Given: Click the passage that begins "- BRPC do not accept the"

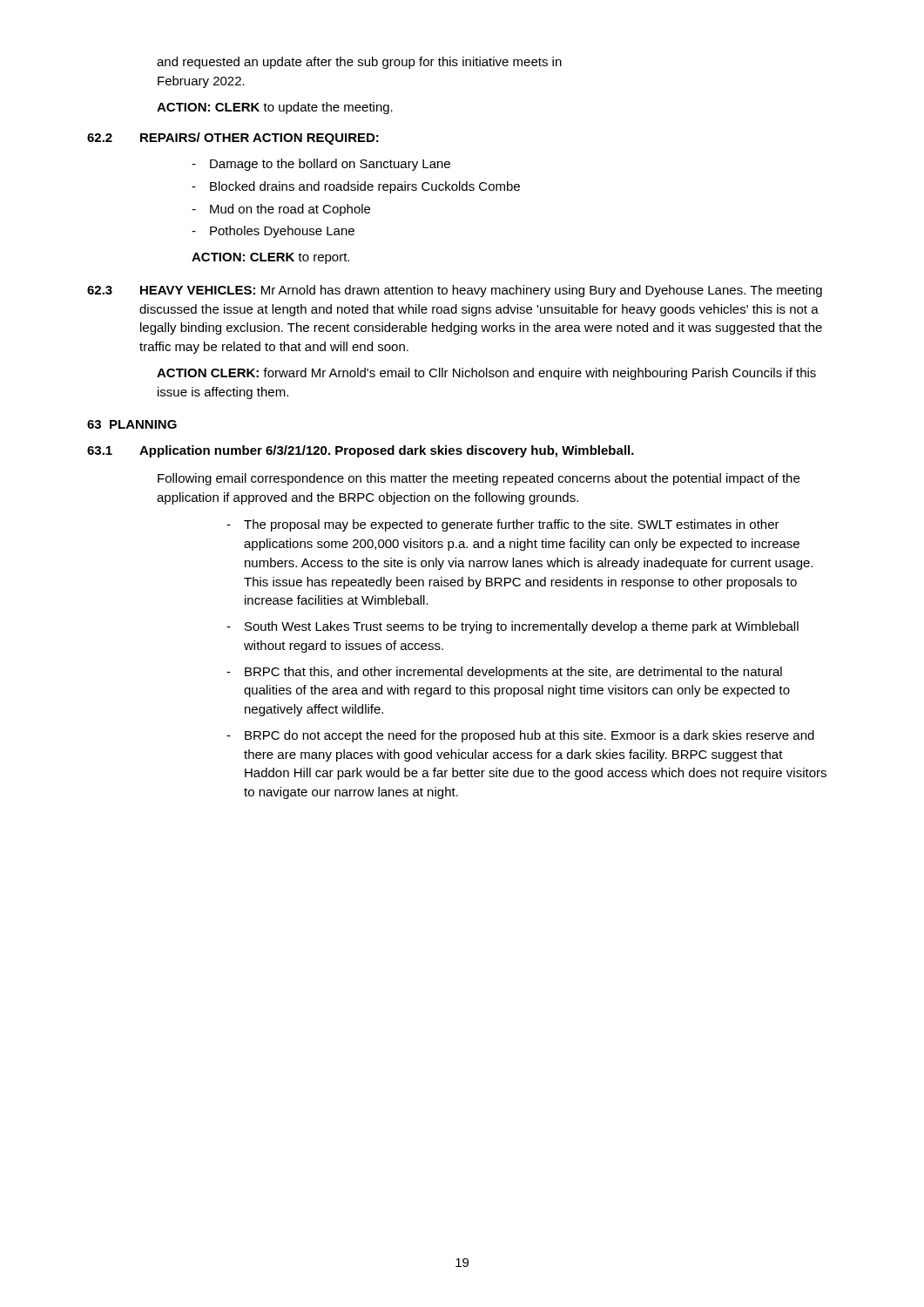Looking at the screenshot, I should 527,764.
